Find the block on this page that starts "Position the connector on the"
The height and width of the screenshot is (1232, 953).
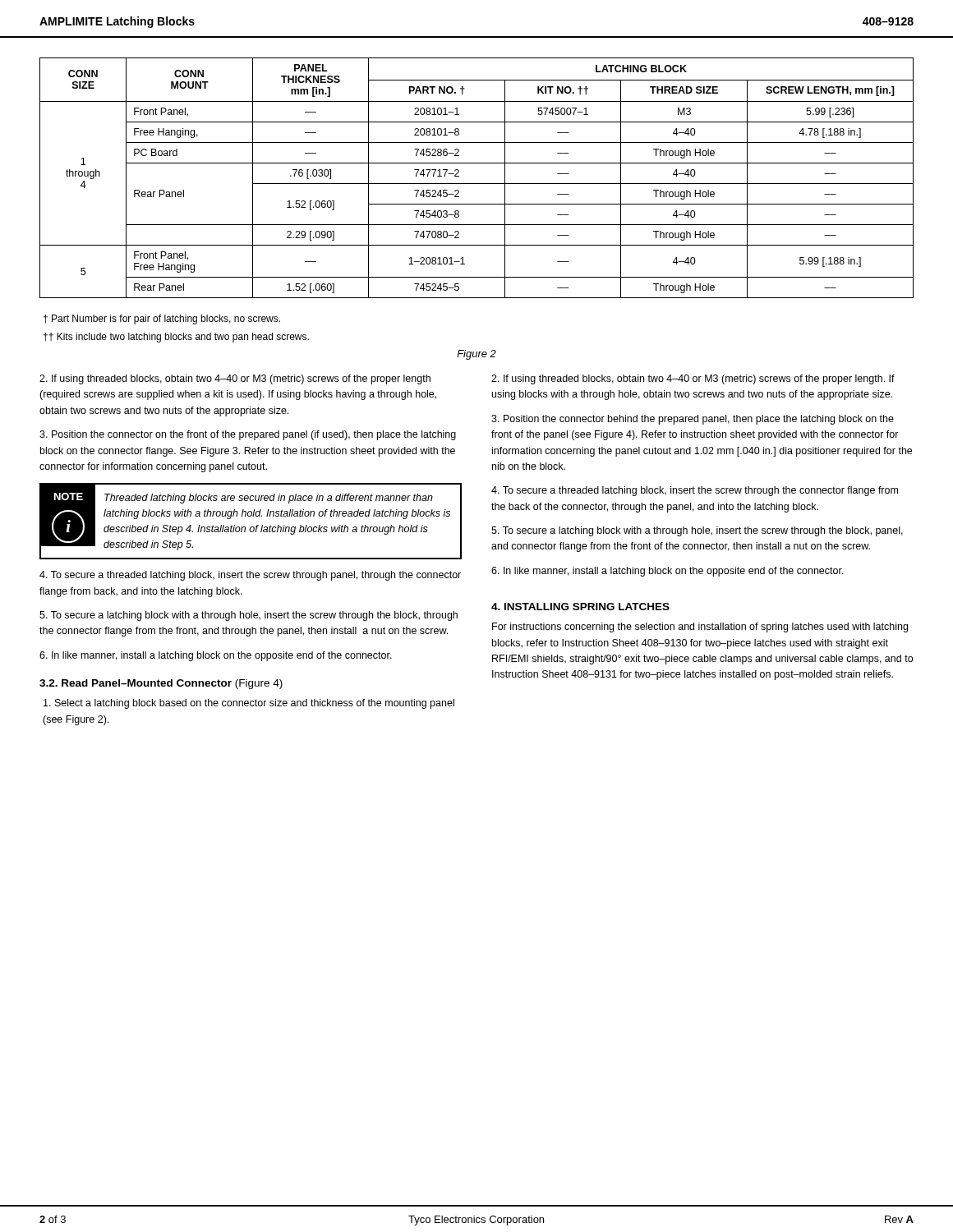tap(248, 450)
